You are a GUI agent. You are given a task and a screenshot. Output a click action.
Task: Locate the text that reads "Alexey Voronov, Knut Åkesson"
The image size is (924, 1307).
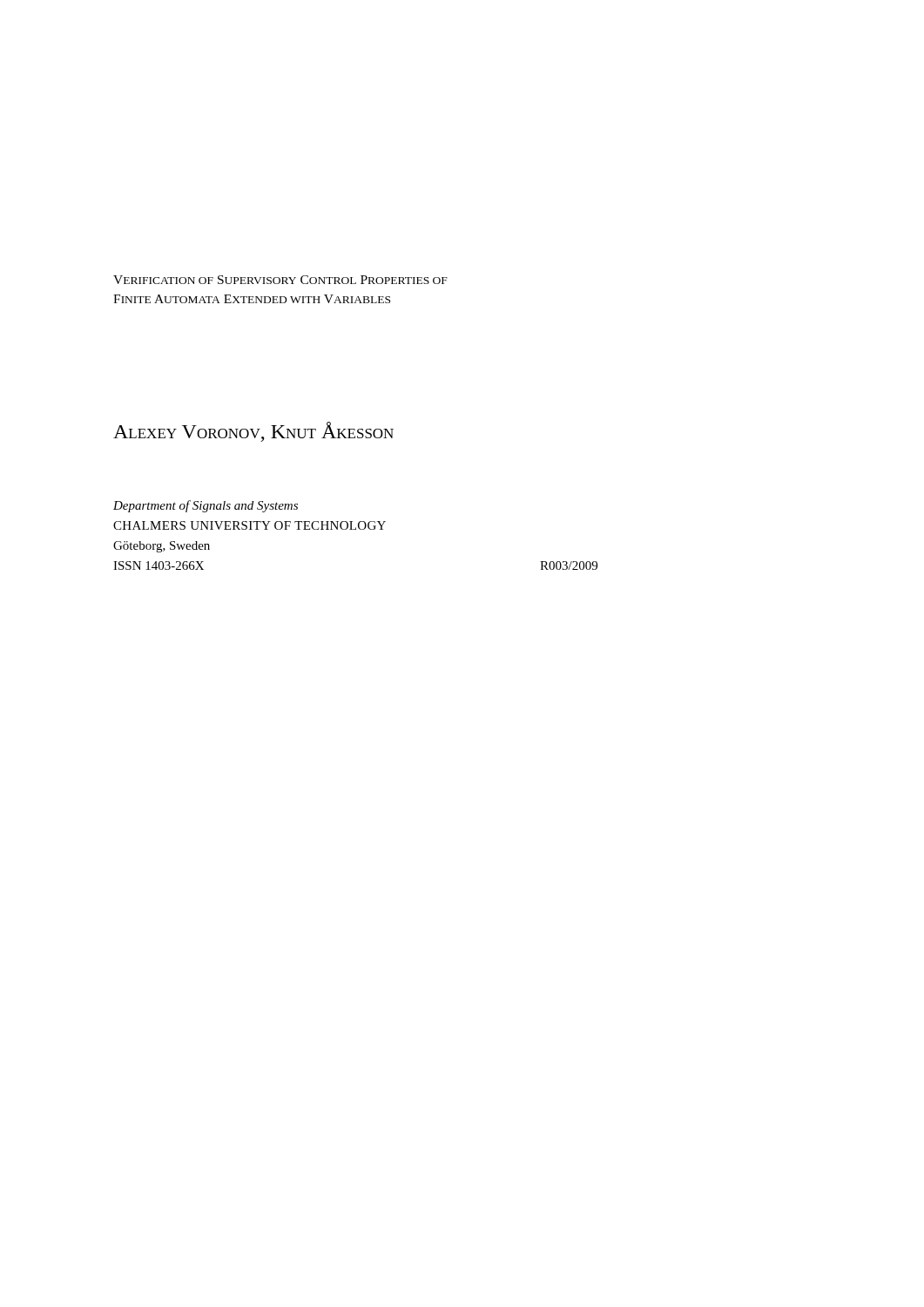pos(340,432)
